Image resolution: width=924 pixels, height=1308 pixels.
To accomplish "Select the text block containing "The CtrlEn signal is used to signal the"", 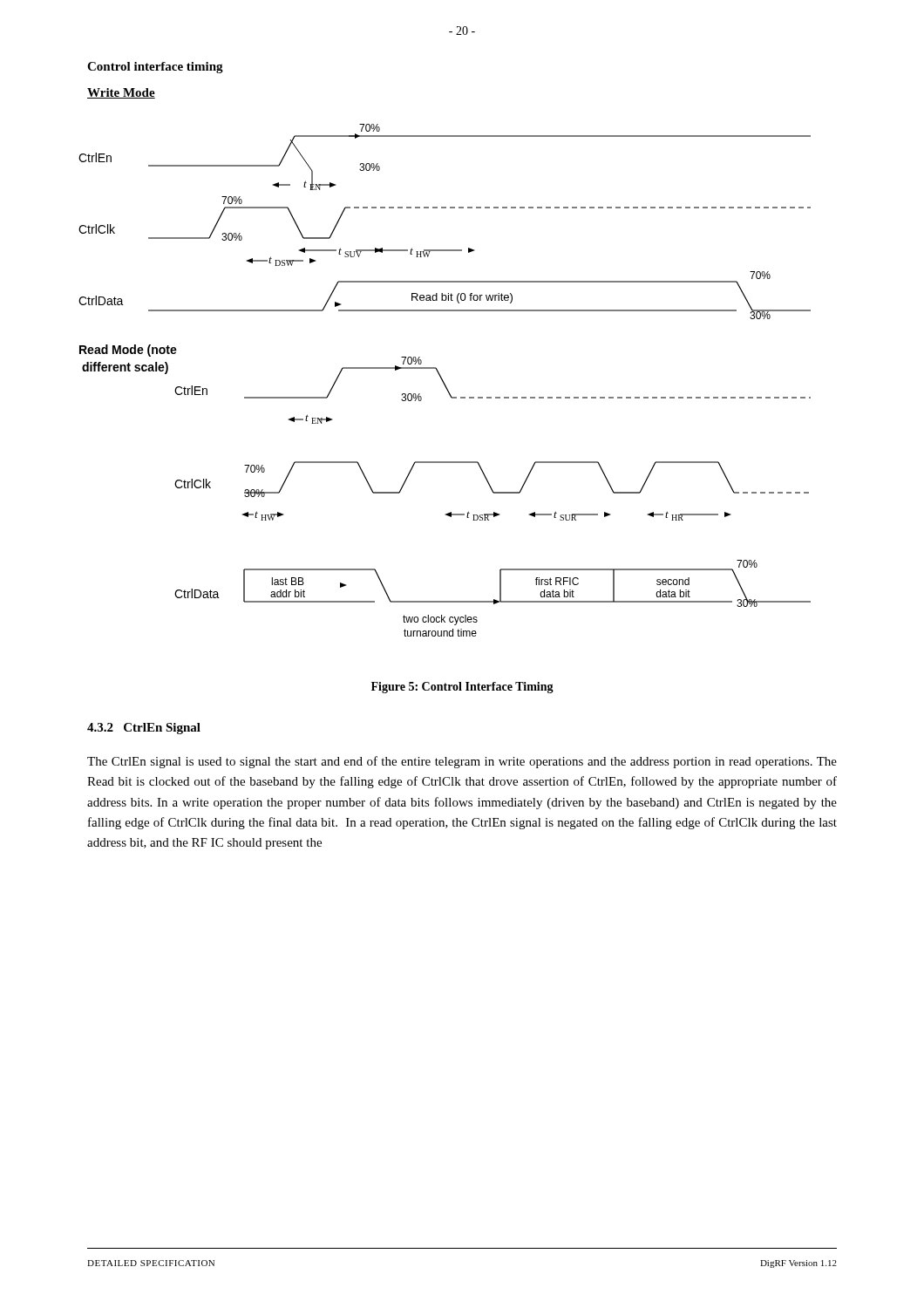I will [462, 802].
